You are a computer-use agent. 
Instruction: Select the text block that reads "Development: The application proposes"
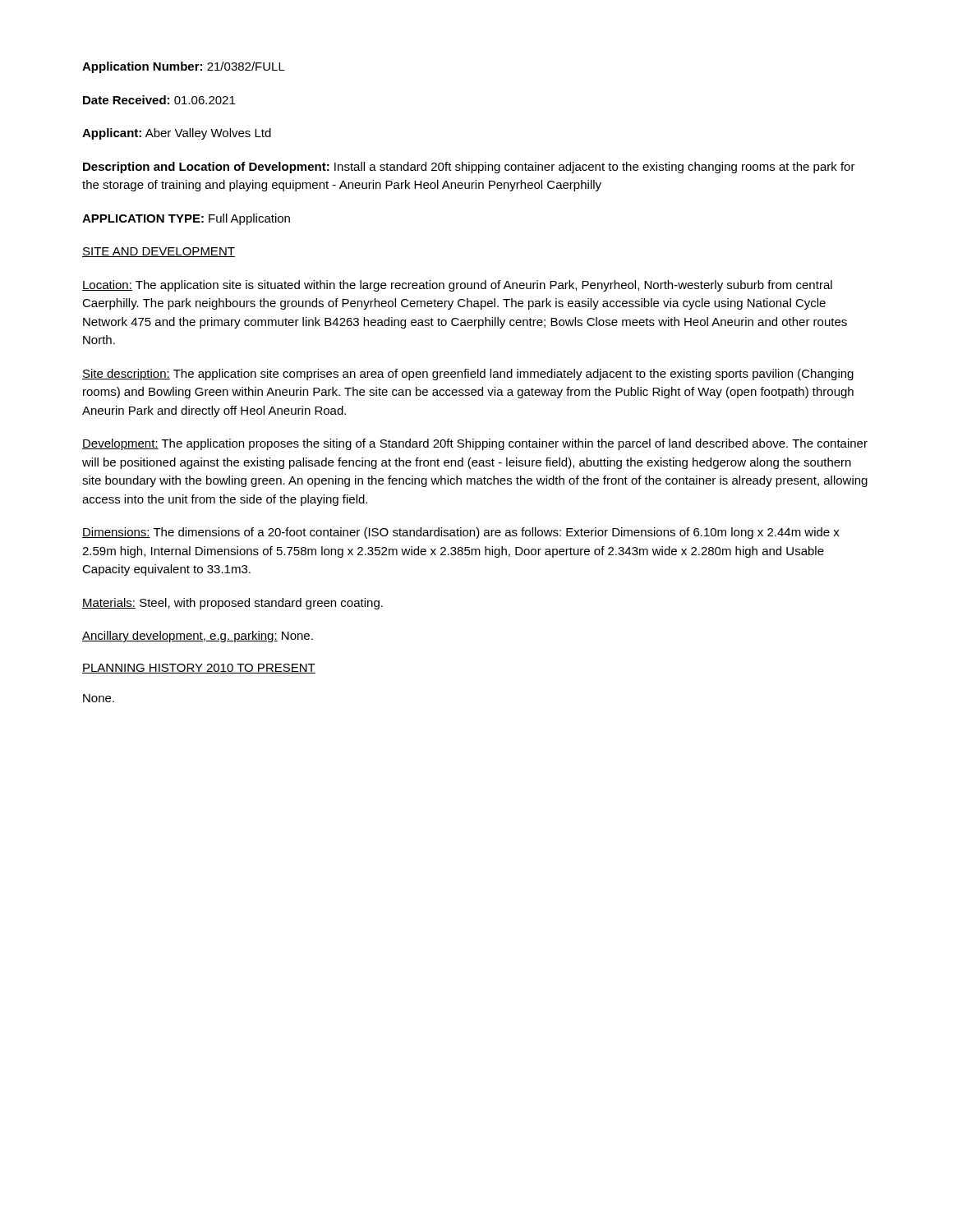[475, 471]
